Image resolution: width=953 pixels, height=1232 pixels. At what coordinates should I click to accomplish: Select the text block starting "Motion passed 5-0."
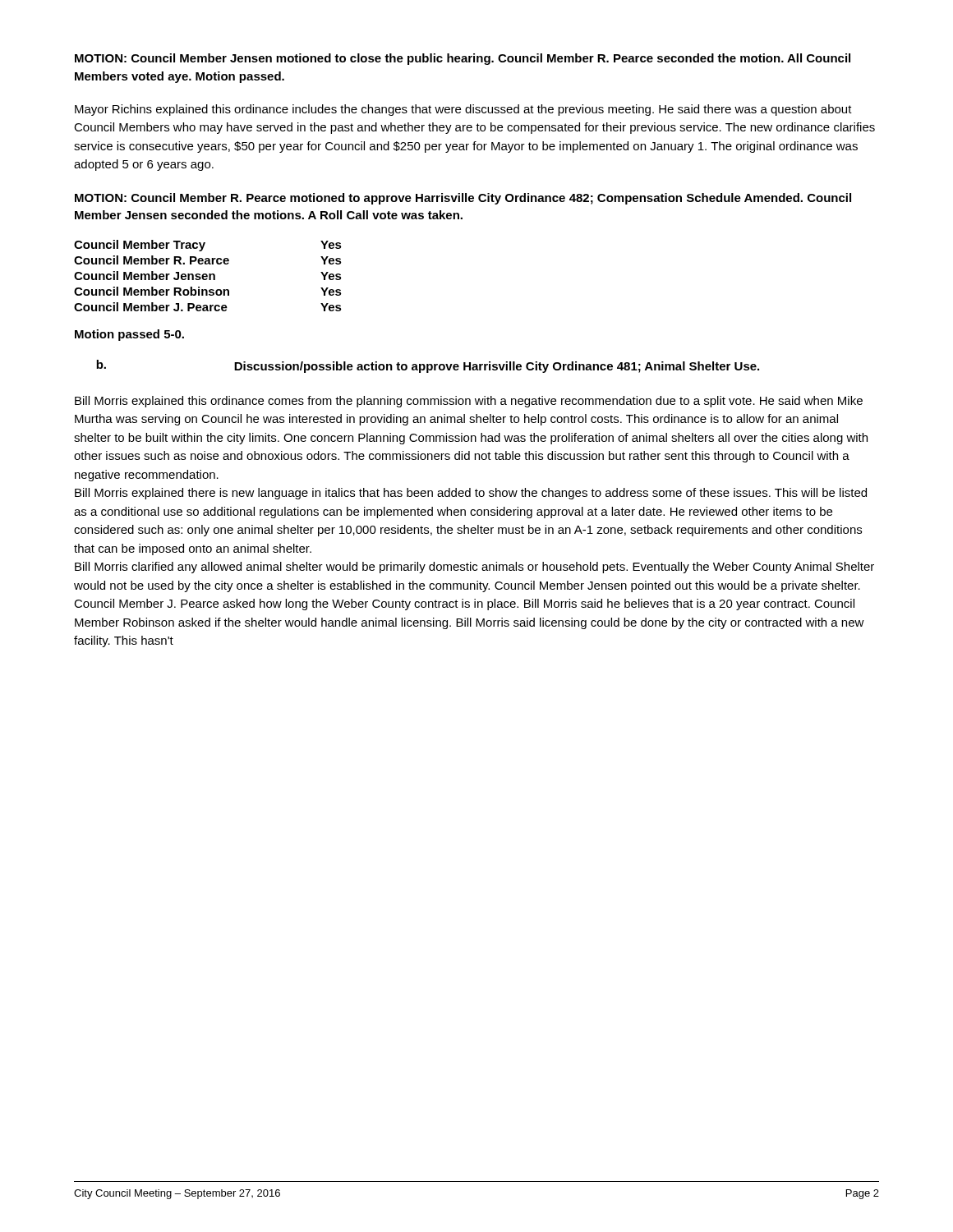click(129, 334)
